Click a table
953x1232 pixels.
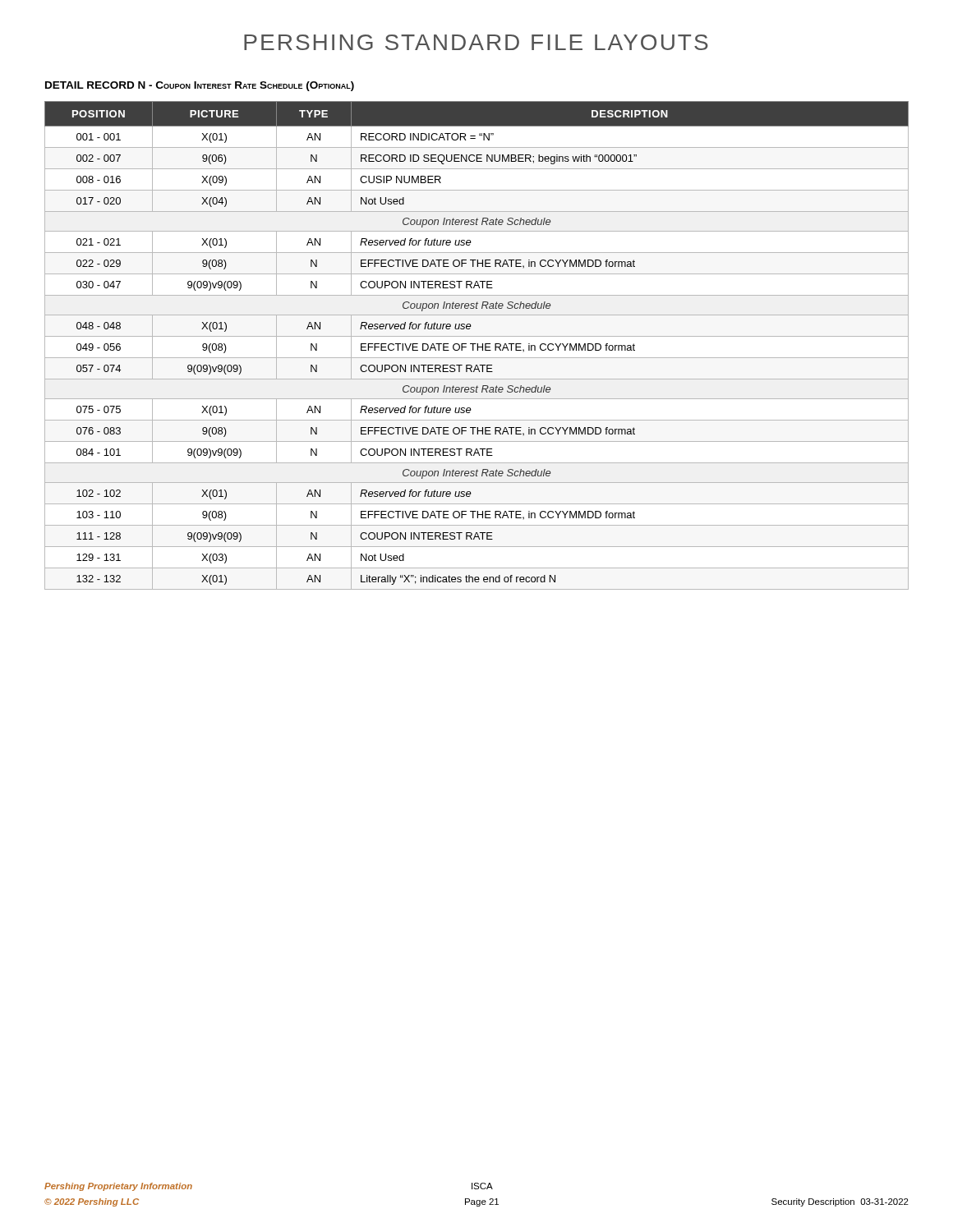tap(476, 345)
